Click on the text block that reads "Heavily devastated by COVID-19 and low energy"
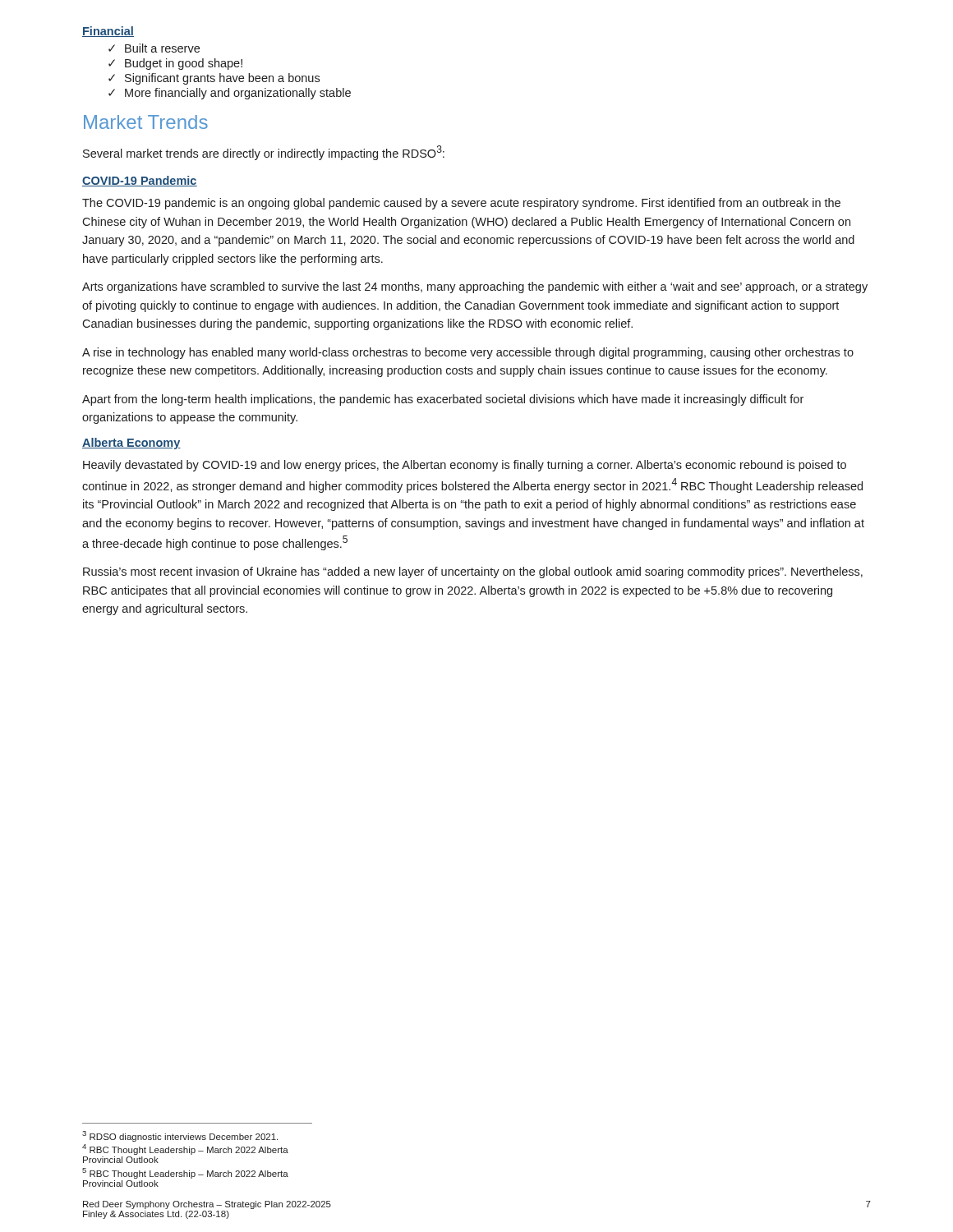Image resolution: width=953 pixels, height=1232 pixels. click(x=473, y=505)
